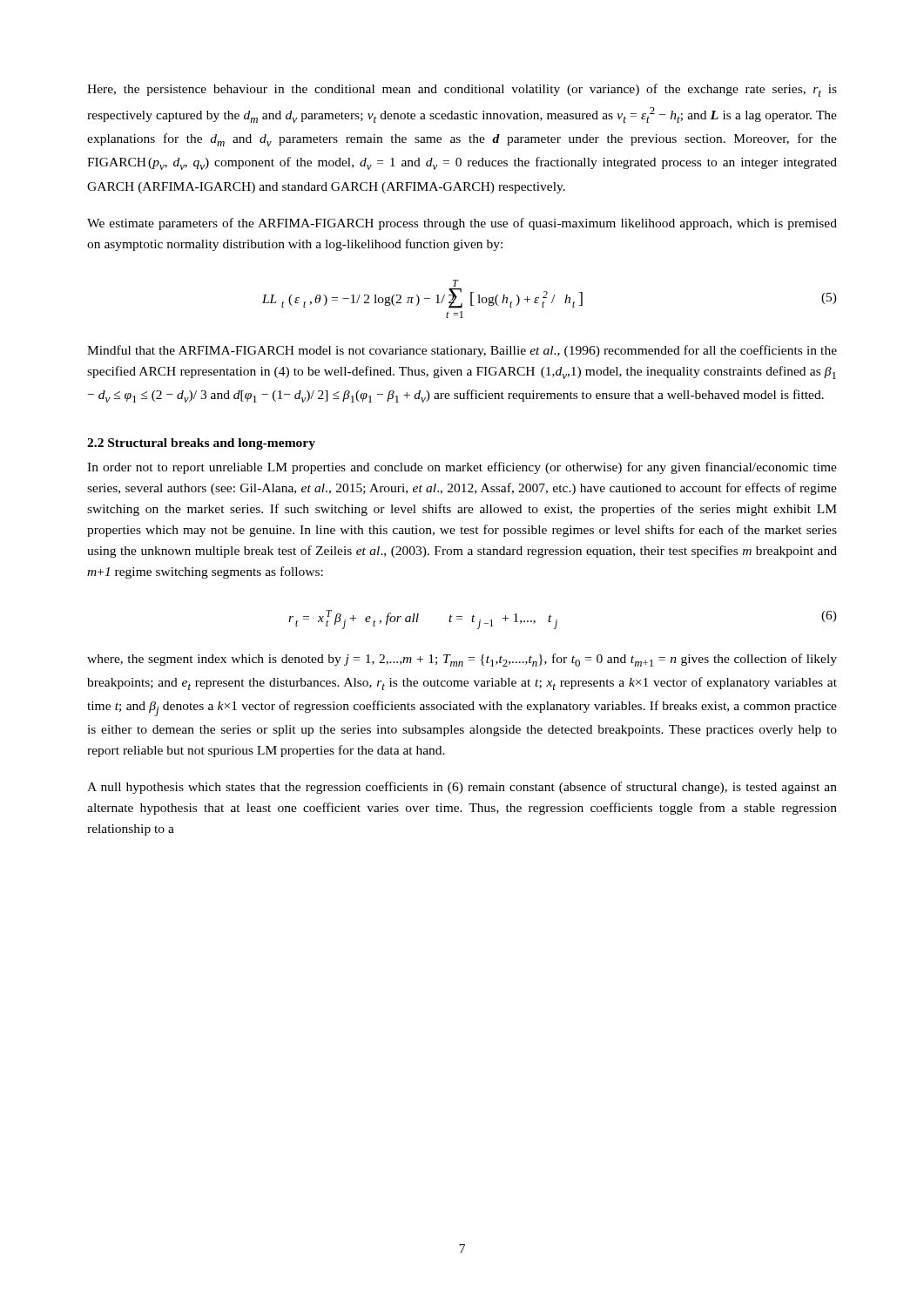Point to the block beginning "Mindful that the ARFIMA-FIGARCH model"
This screenshot has height=1307, width=924.
coord(462,374)
